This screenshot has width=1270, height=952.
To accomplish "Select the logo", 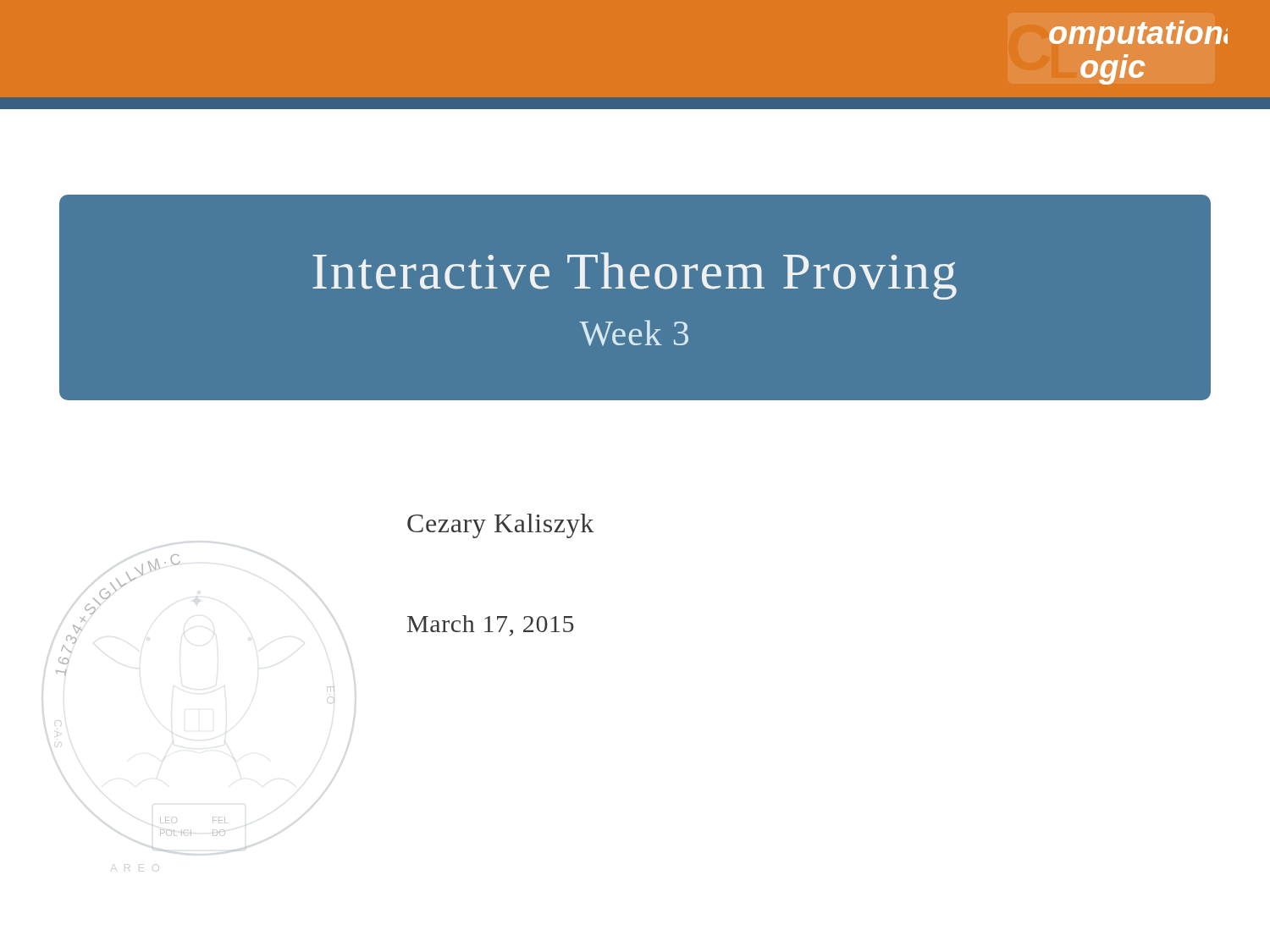I will pyautogui.click(x=1101, y=49).
